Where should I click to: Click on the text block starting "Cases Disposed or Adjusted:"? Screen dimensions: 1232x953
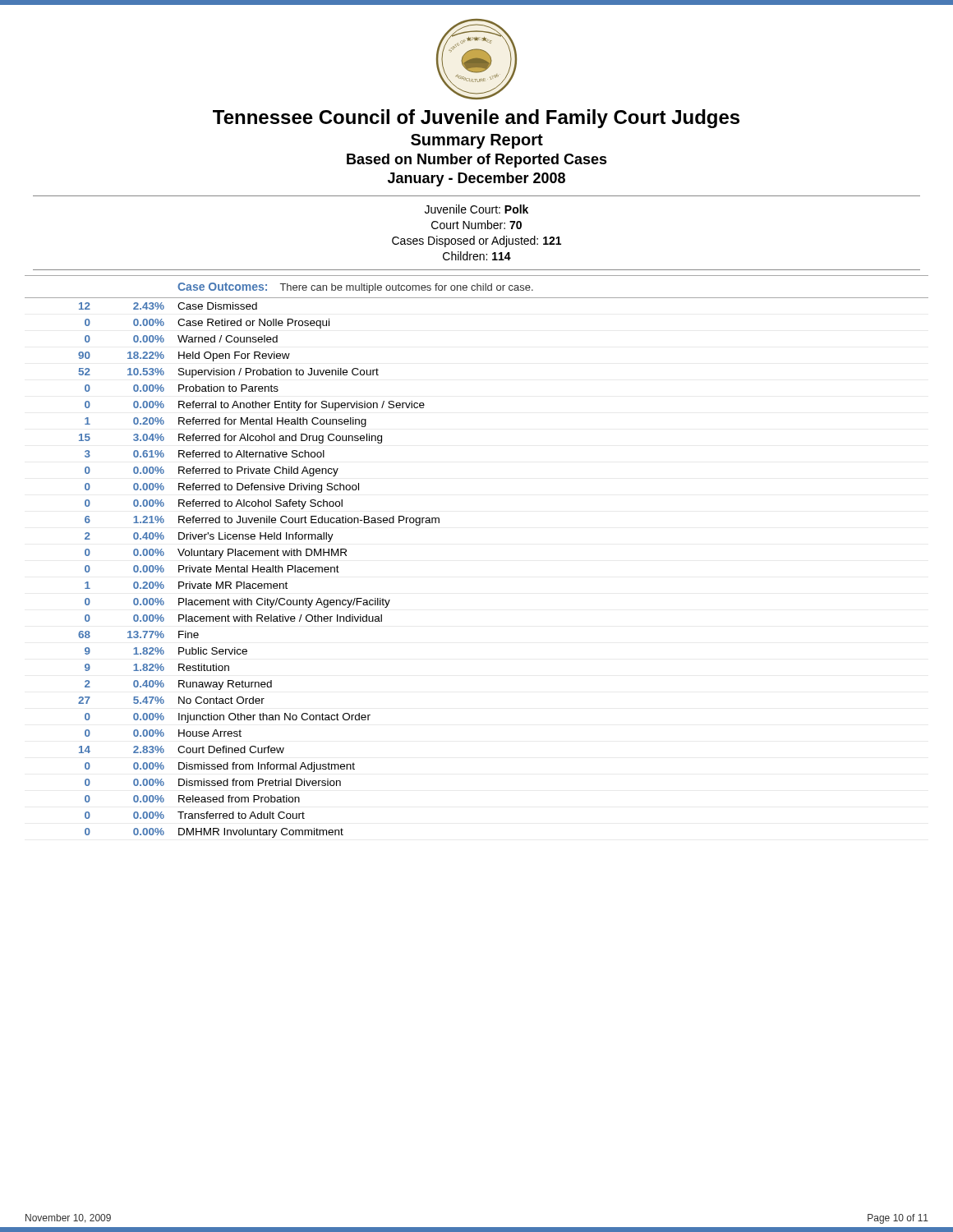click(476, 241)
